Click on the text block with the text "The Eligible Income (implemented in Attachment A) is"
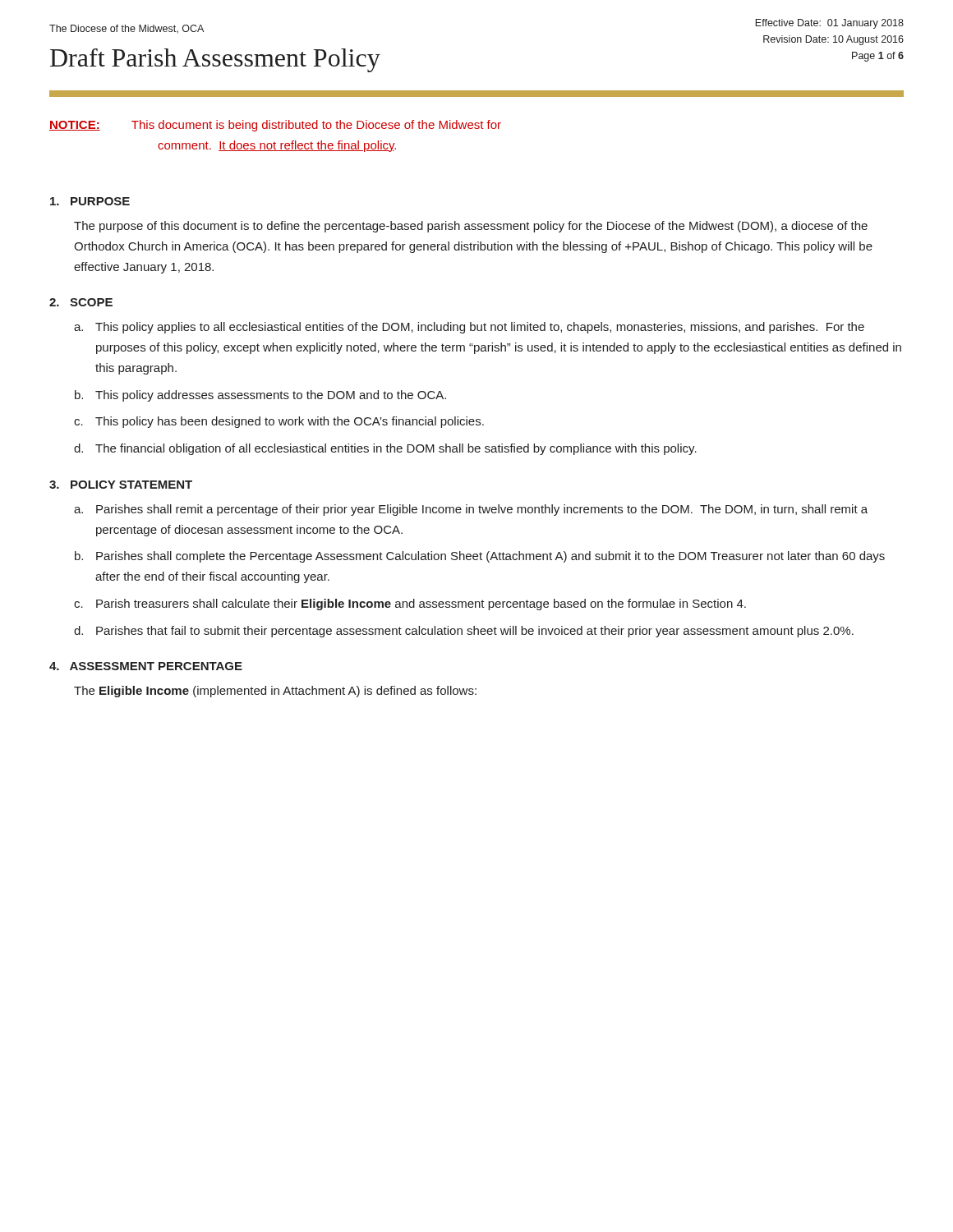The width and height of the screenshot is (953, 1232). [x=276, y=691]
